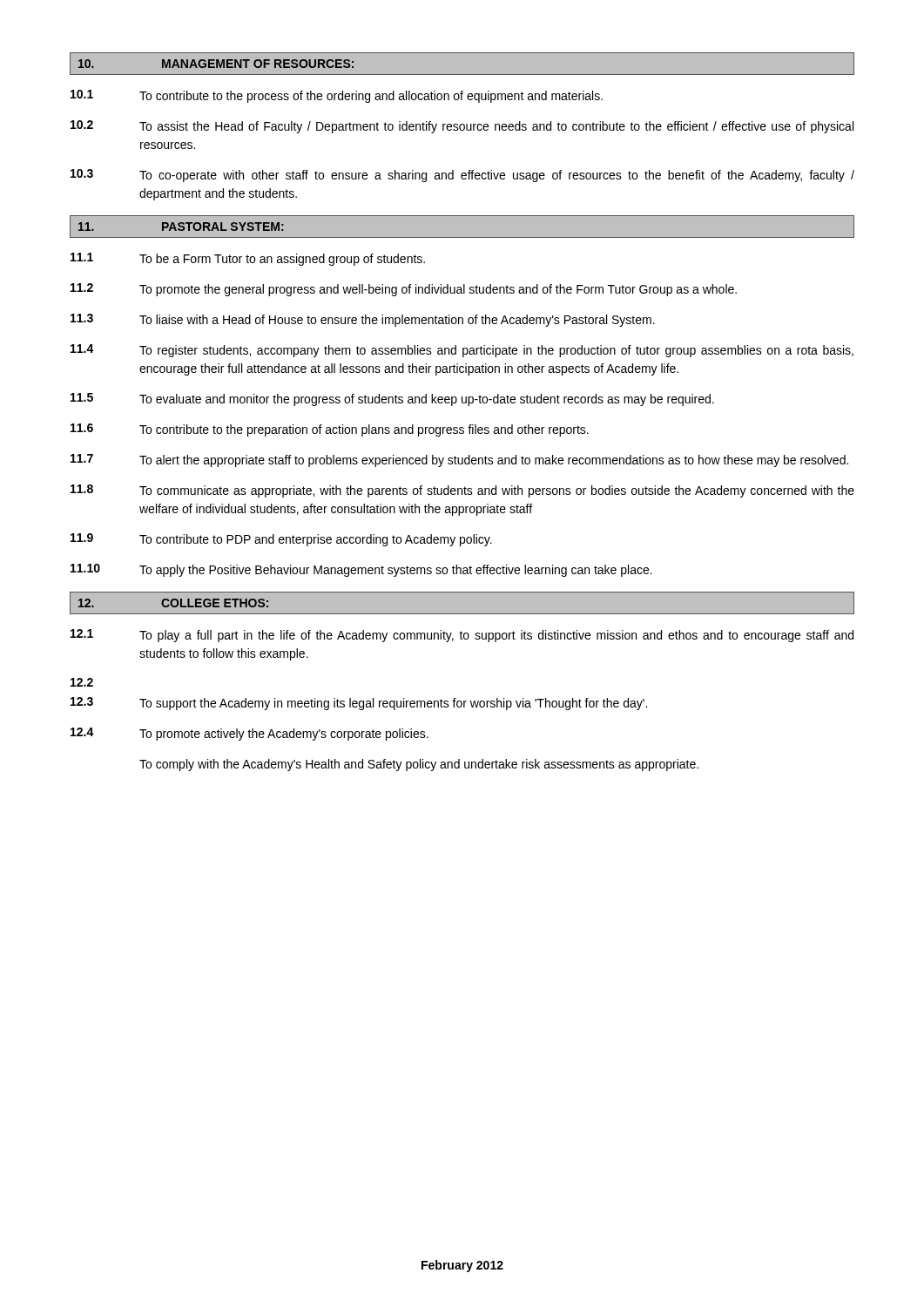Locate the block of text that opens with "11.8 To communicate"

tap(462, 500)
